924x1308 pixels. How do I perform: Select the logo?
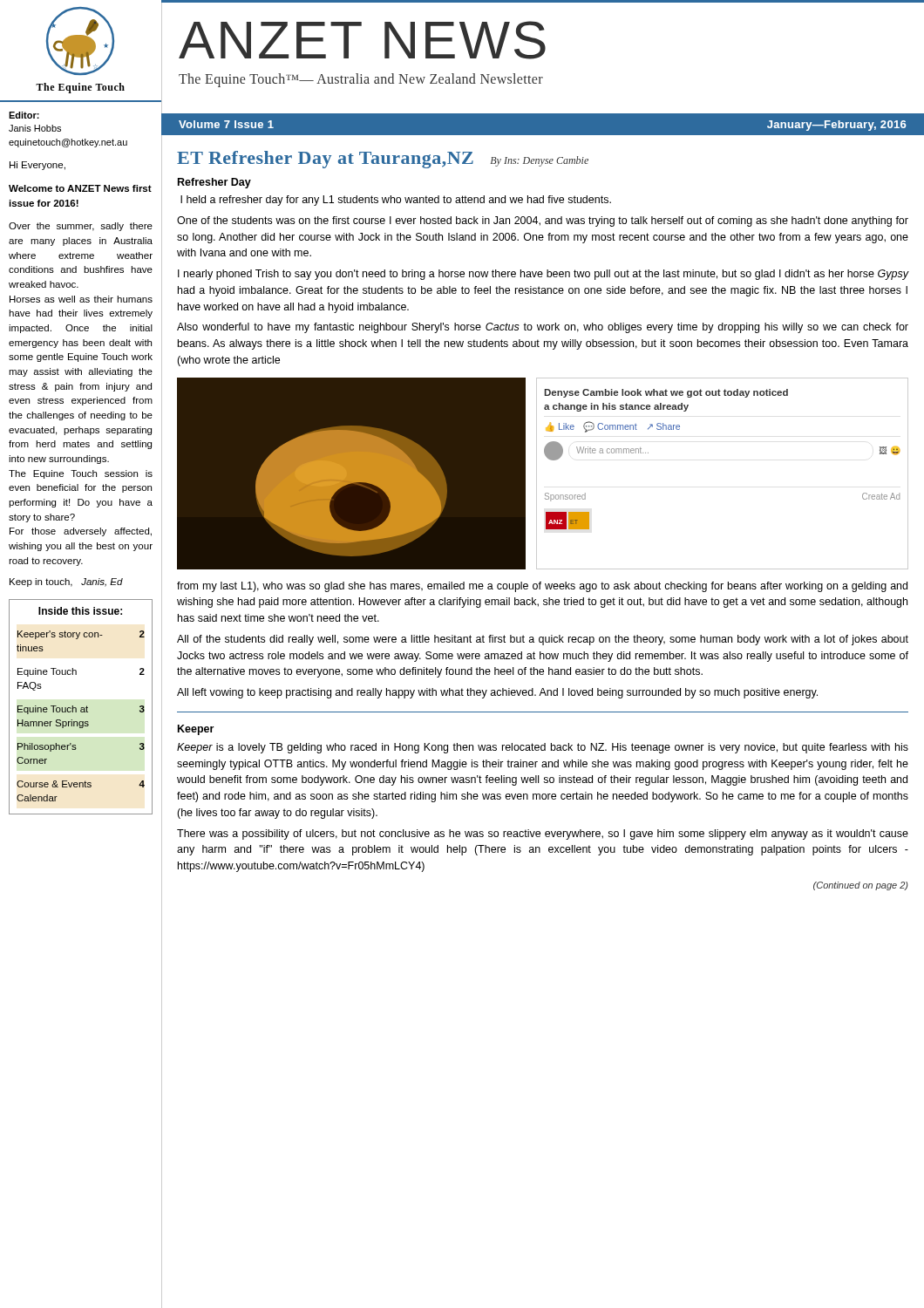pos(81,42)
